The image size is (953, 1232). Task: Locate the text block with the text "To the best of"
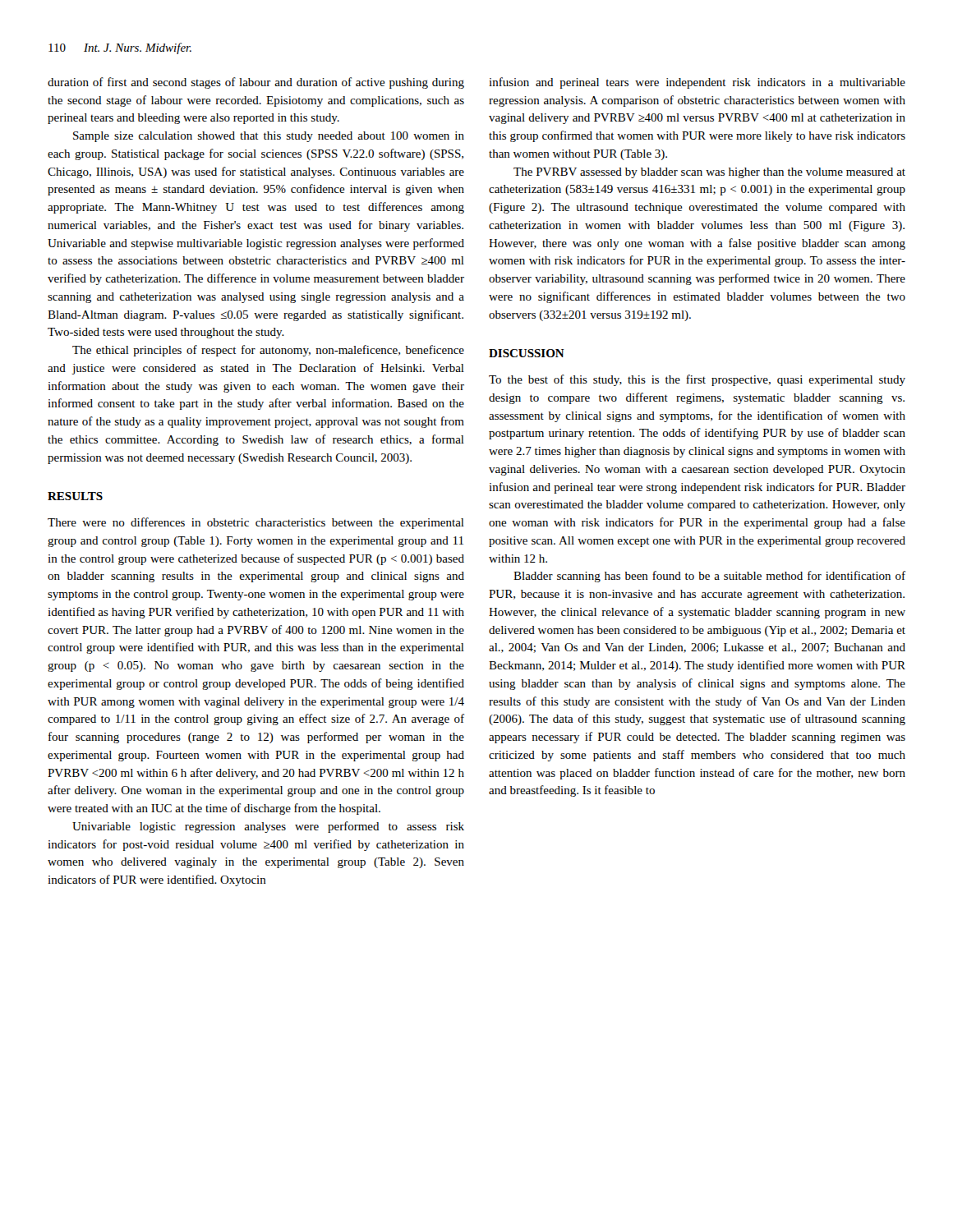(697, 469)
